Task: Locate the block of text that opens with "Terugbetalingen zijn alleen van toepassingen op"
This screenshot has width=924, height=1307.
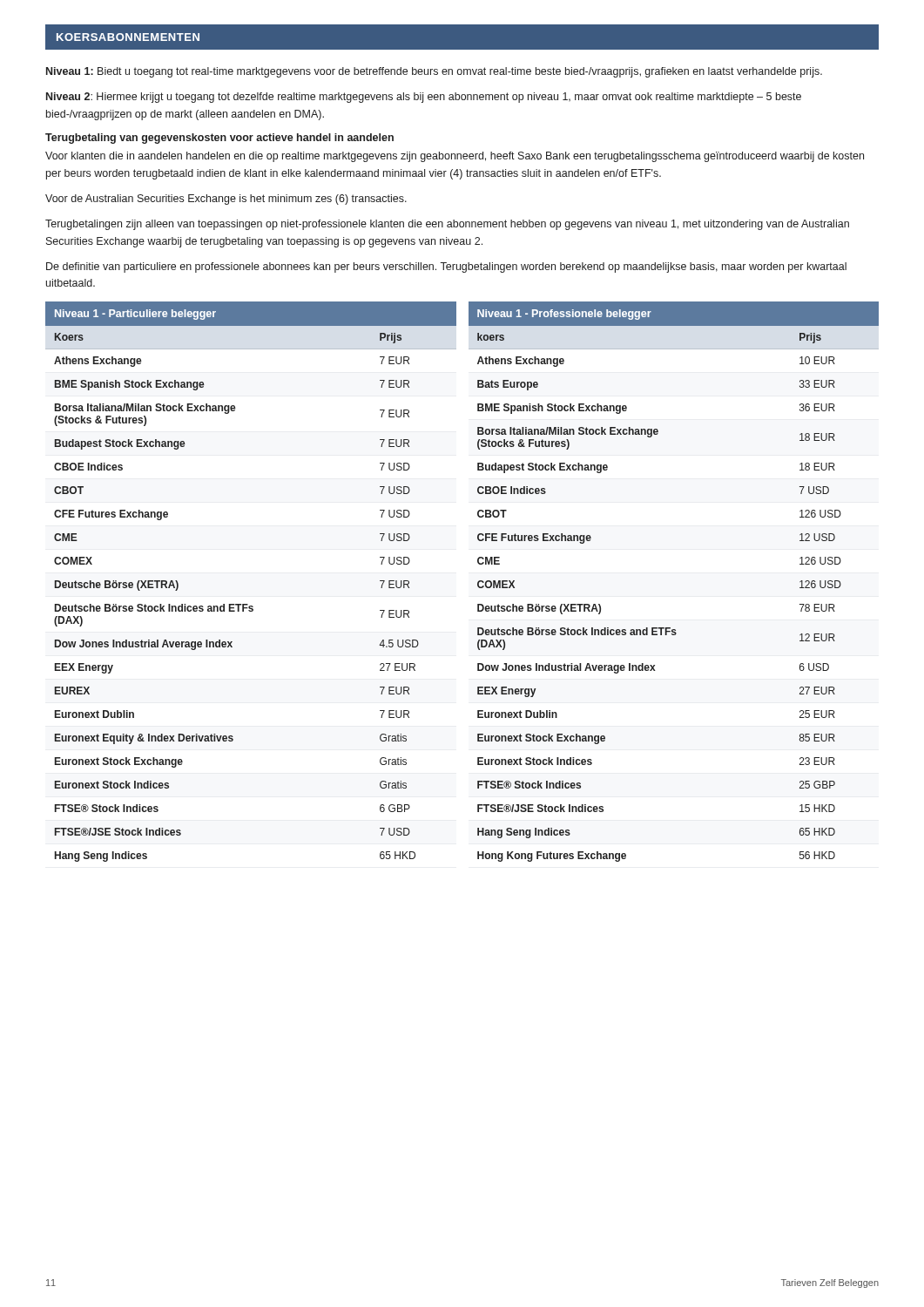Action: point(447,233)
